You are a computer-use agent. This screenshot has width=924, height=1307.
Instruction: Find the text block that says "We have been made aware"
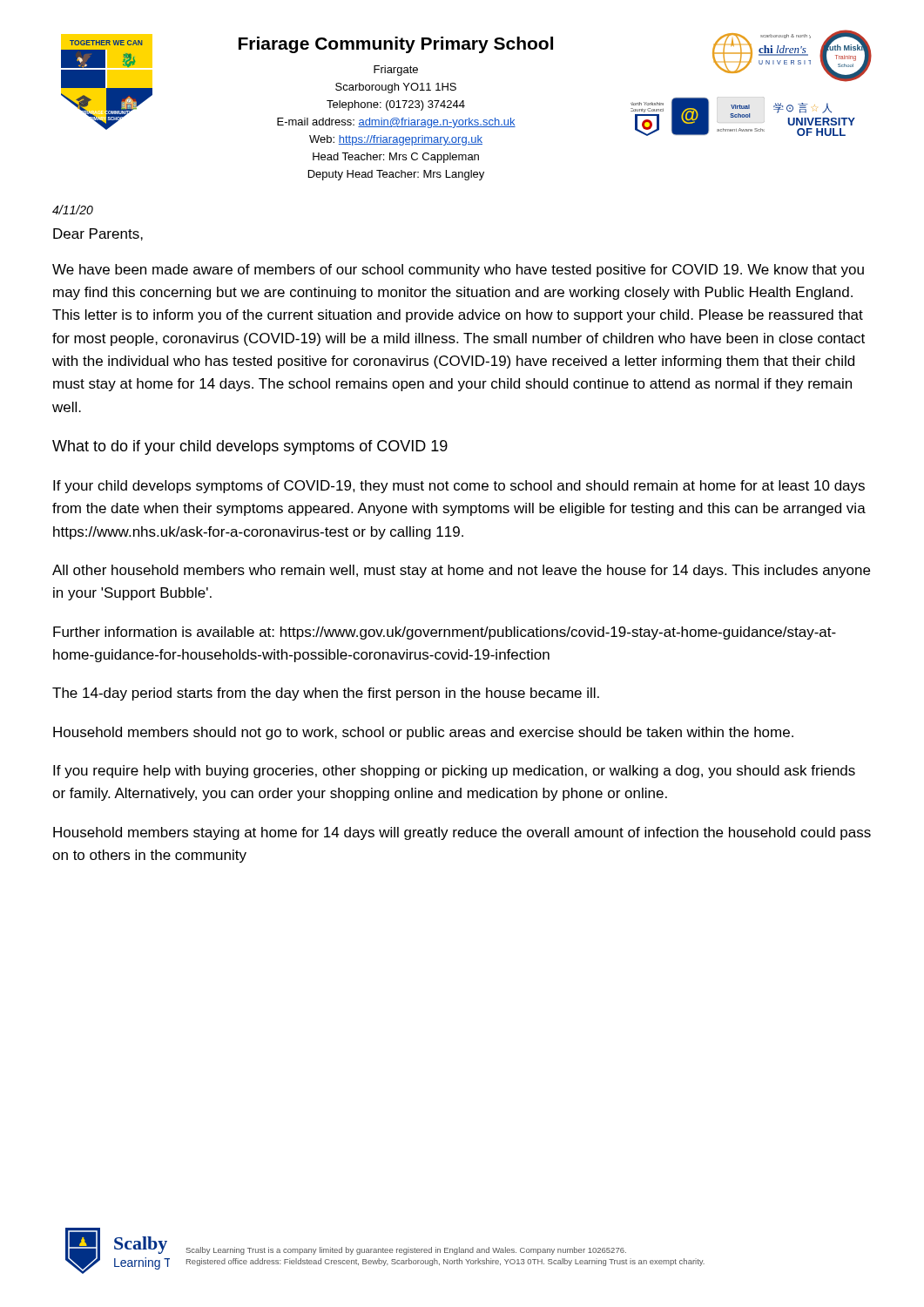pyautogui.click(x=459, y=338)
